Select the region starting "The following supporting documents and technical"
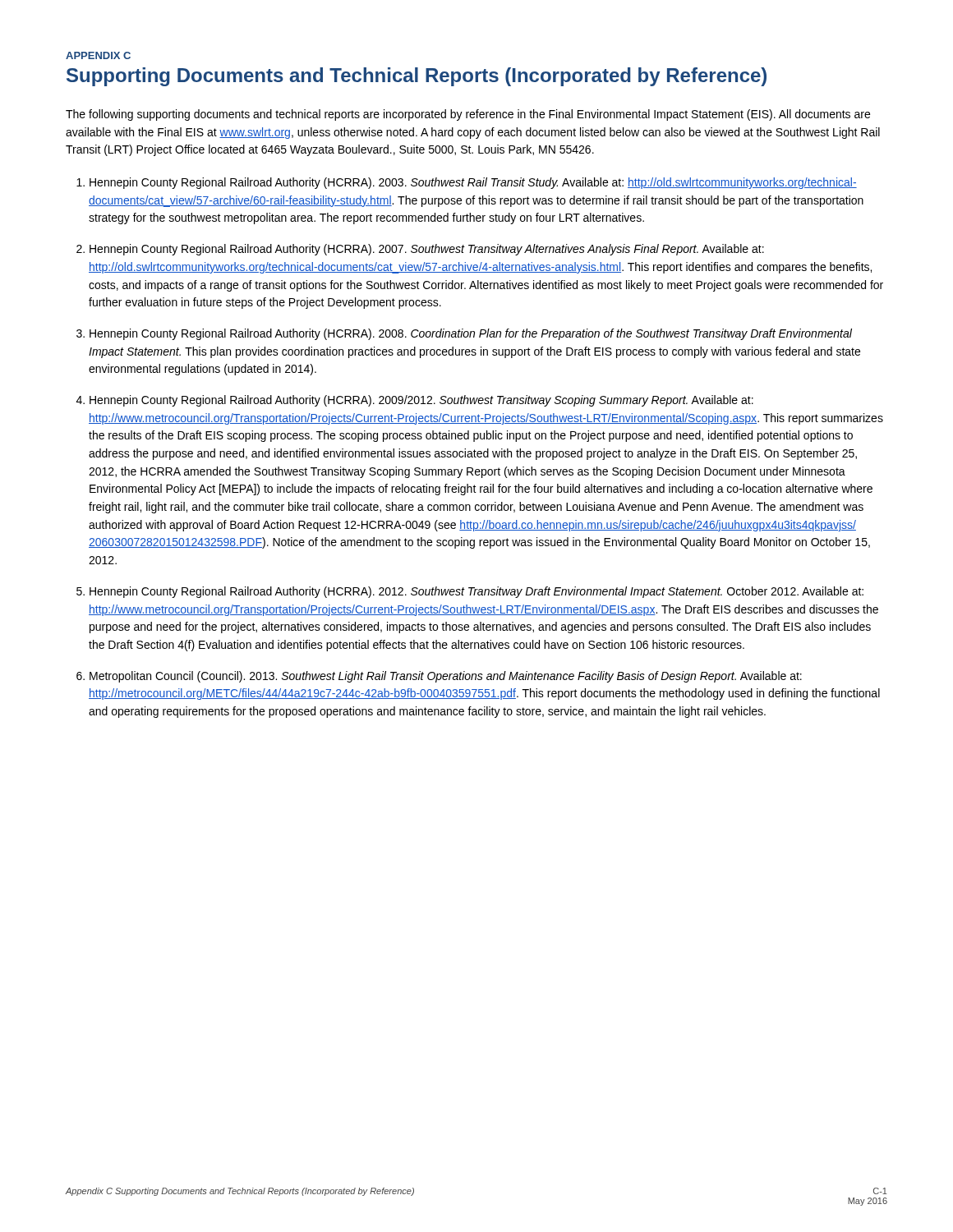The image size is (953, 1232). [x=473, y=132]
